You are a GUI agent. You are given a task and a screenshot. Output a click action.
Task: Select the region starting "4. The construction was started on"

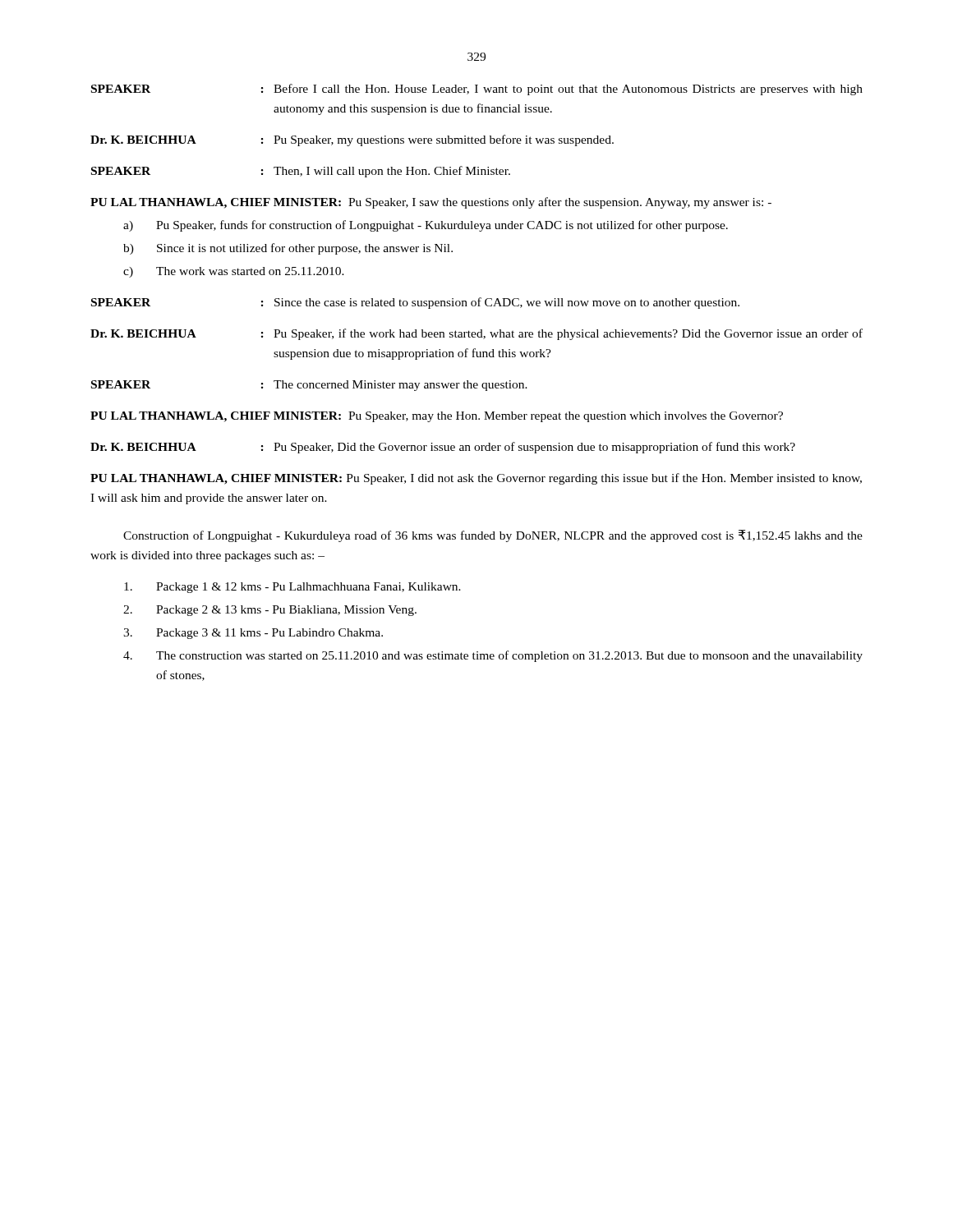tap(493, 666)
